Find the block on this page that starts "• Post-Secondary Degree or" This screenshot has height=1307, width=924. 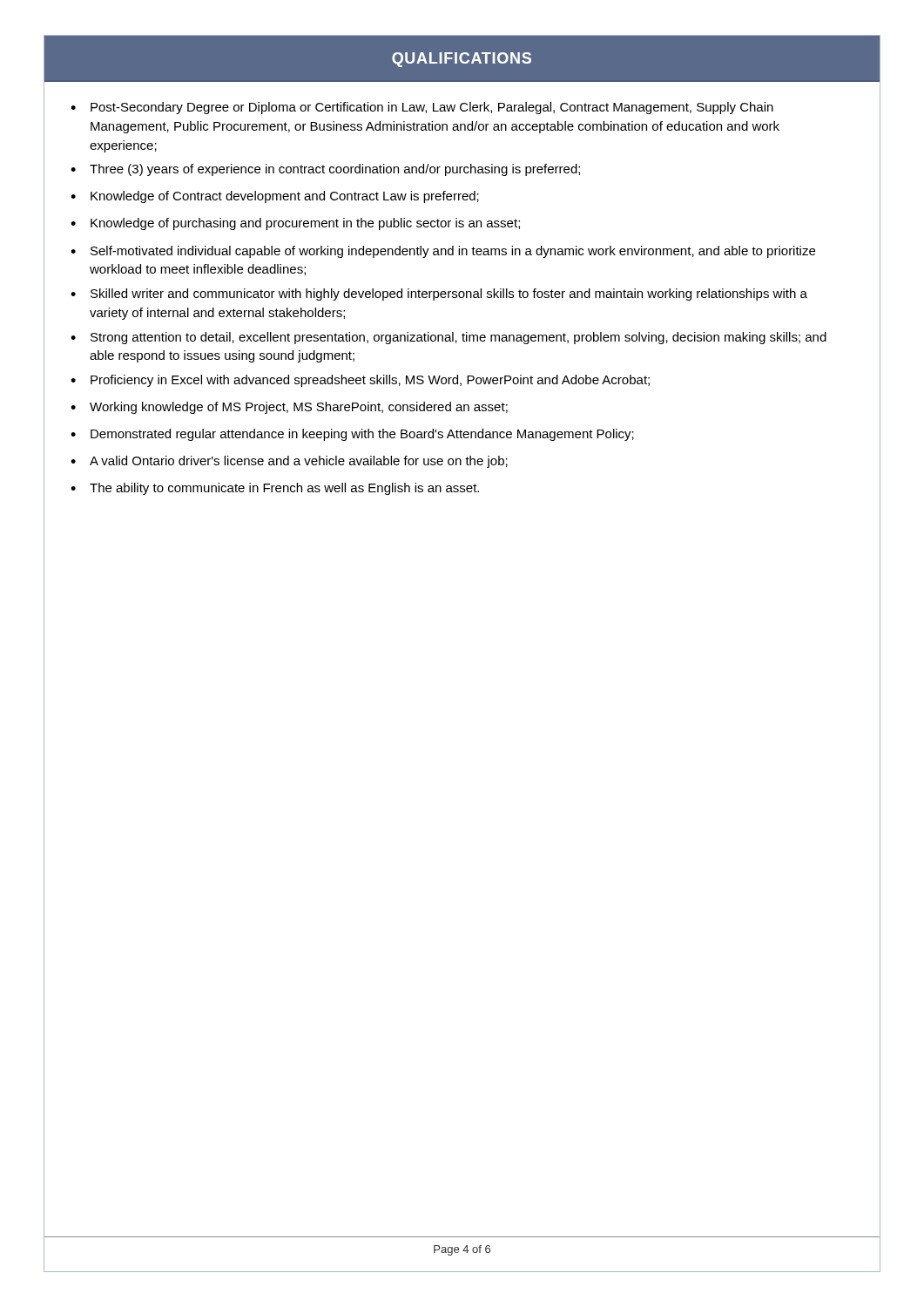pyautogui.click(x=458, y=126)
